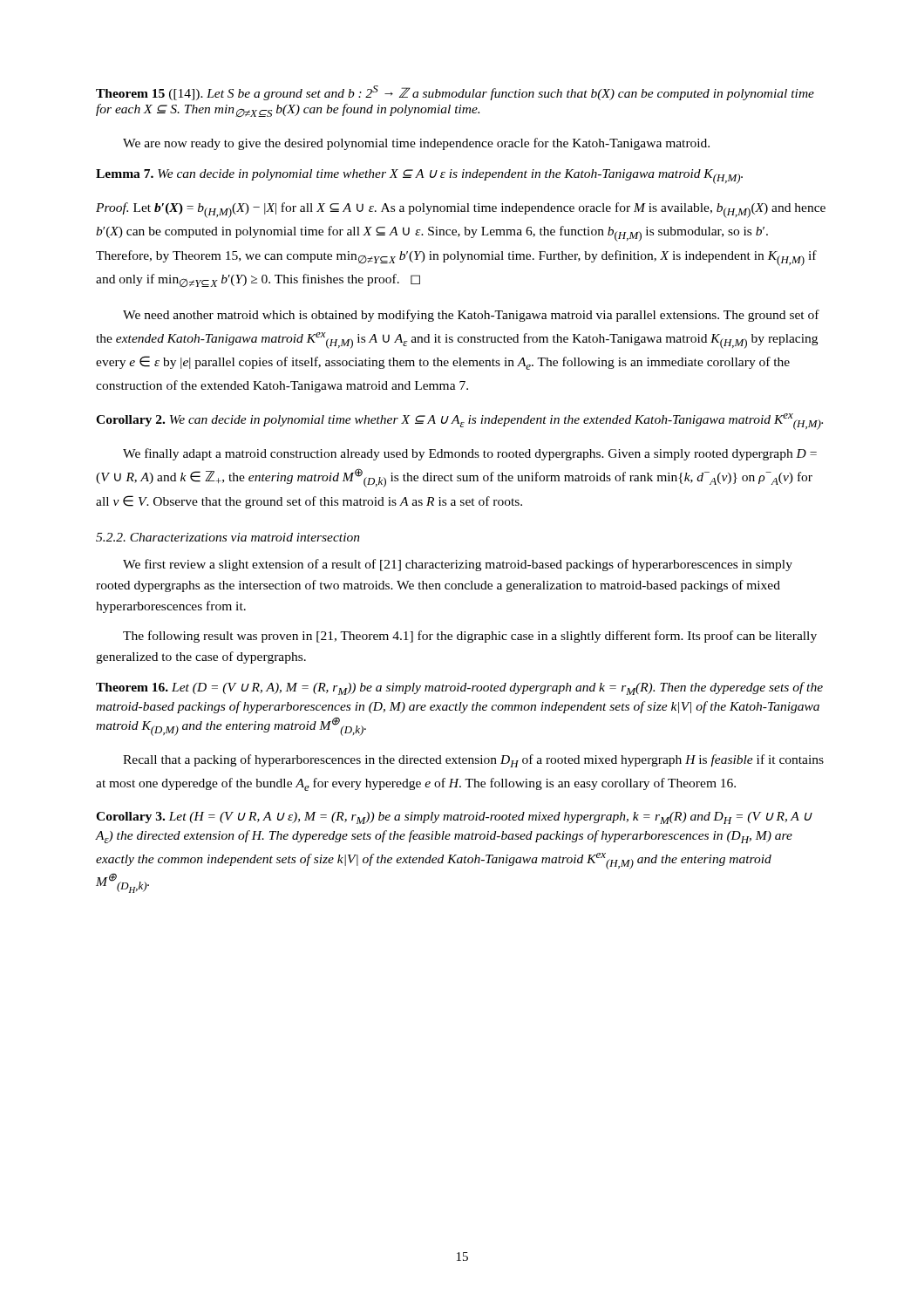The image size is (924, 1308).
Task: Where does it say "5.2.2. Characterizations via matroid intersection"?
Action: (228, 536)
